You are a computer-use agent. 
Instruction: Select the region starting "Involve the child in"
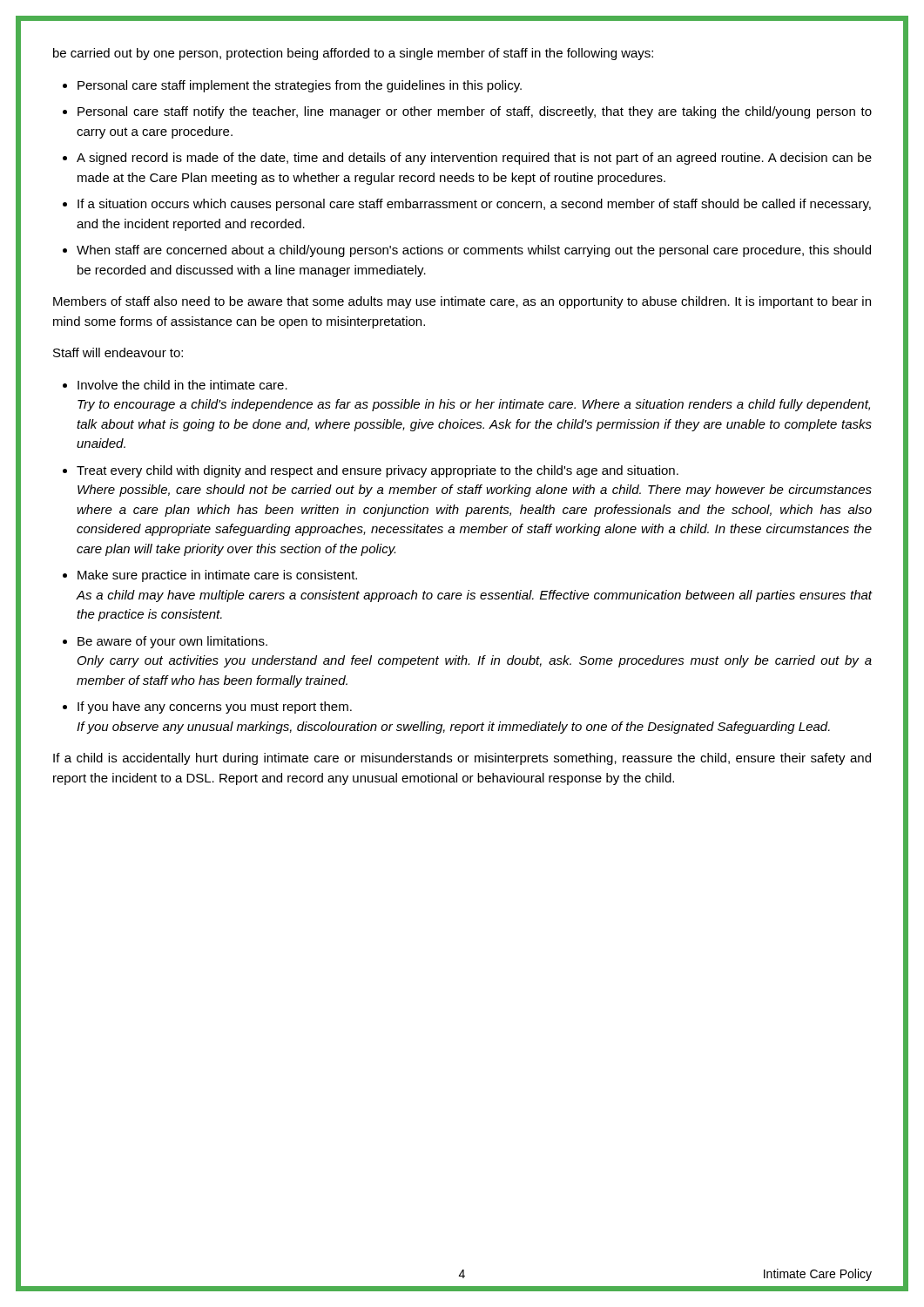(474, 414)
